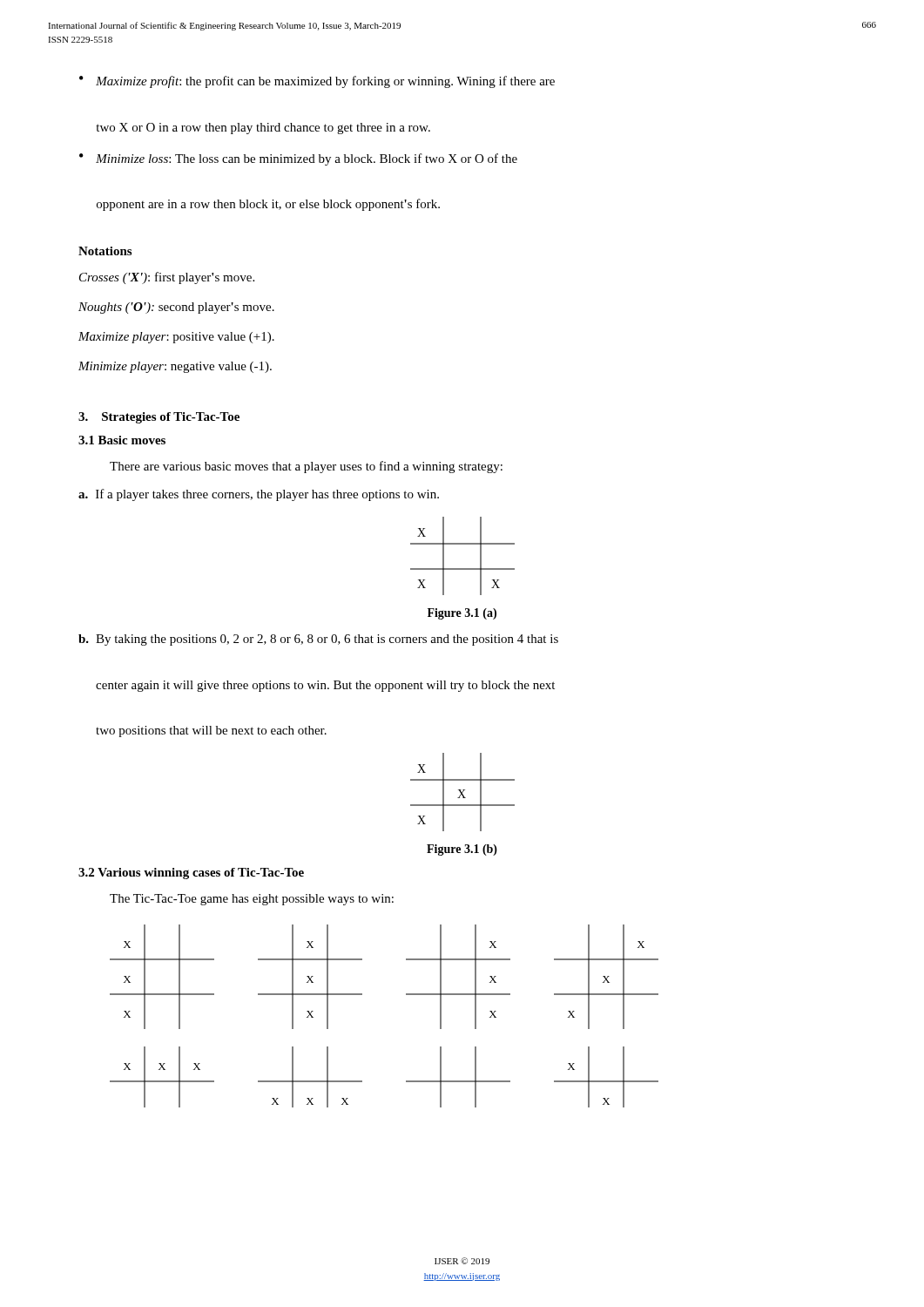Where is the passage that starts "b. By taking the positions 0,"?
Viewport: 924px width, 1307px height.
pos(318,685)
